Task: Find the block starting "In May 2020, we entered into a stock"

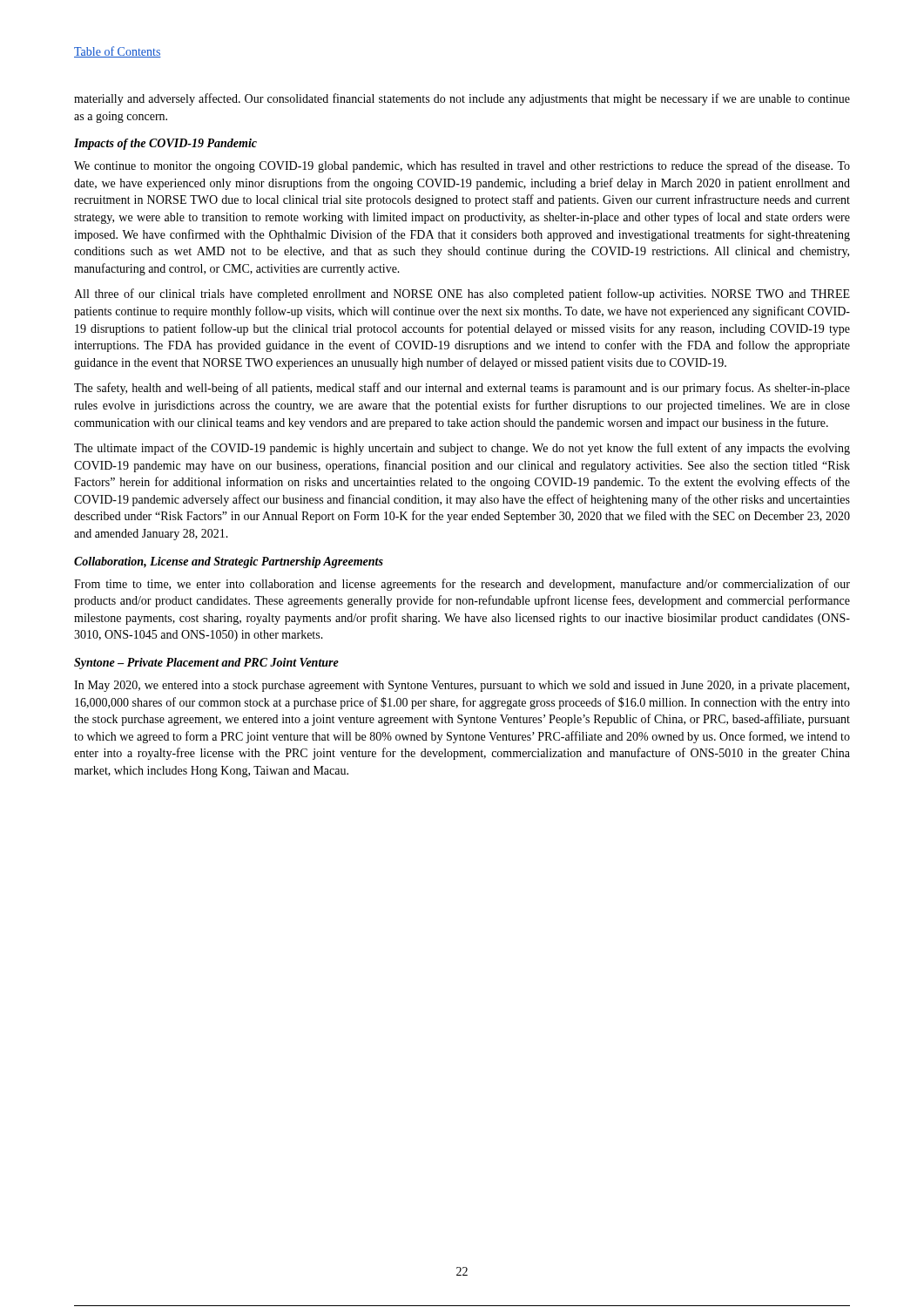Action: [462, 728]
